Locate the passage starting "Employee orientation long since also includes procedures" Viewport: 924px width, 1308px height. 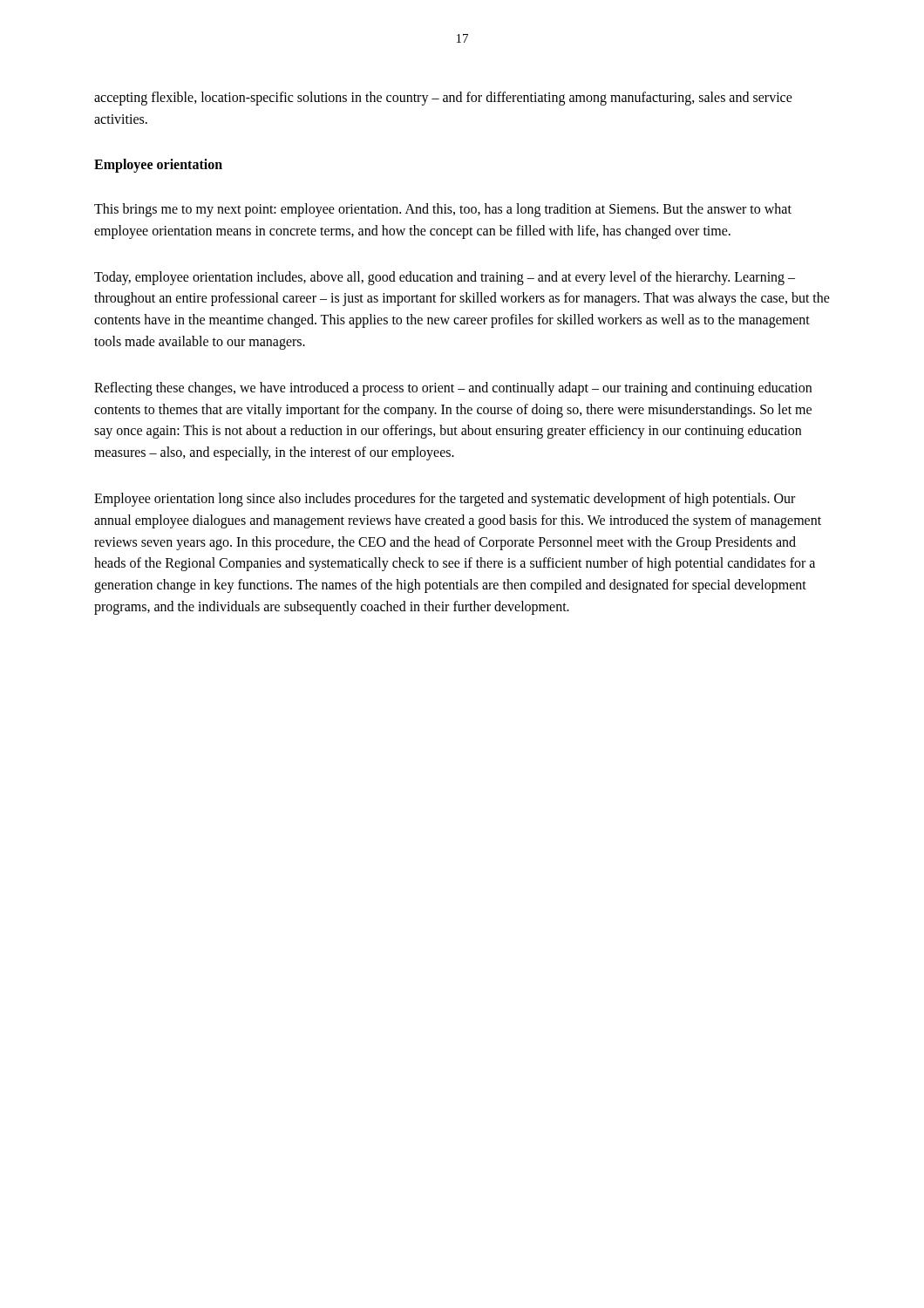[458, 552]
